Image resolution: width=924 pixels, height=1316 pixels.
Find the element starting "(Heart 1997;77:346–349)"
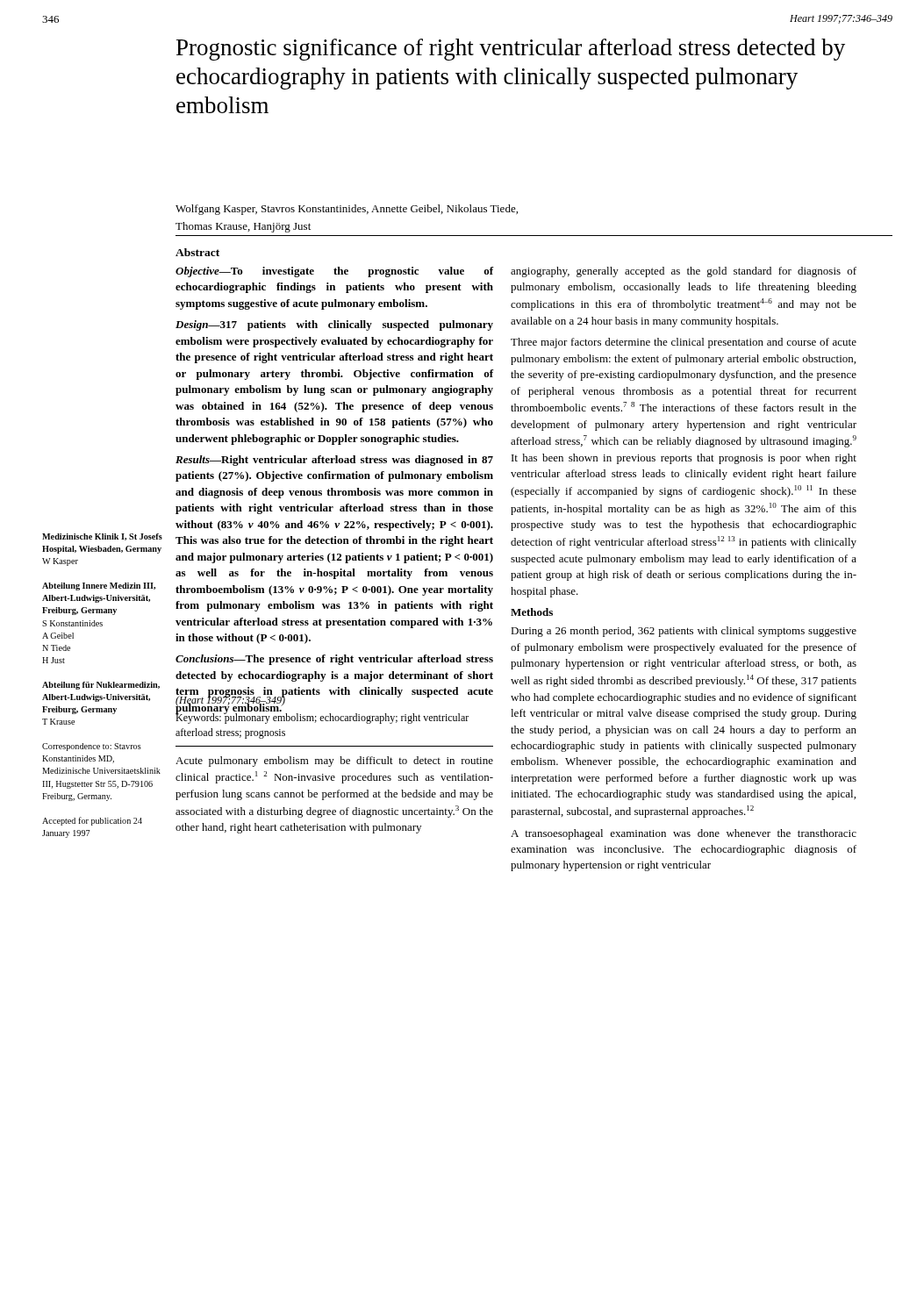pyautogui.click(x=230, y=700)
